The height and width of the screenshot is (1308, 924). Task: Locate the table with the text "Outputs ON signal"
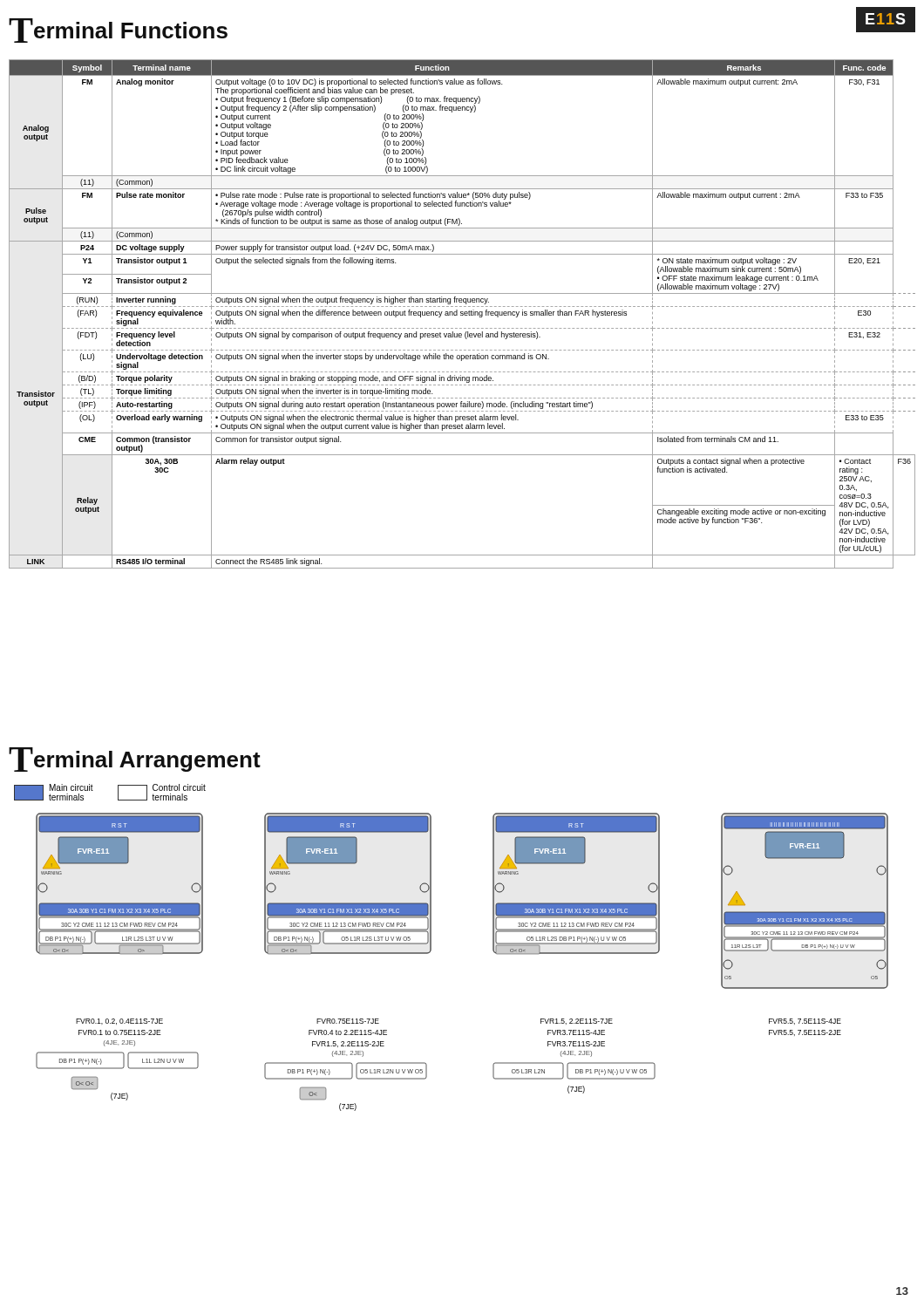pos(462,314)
